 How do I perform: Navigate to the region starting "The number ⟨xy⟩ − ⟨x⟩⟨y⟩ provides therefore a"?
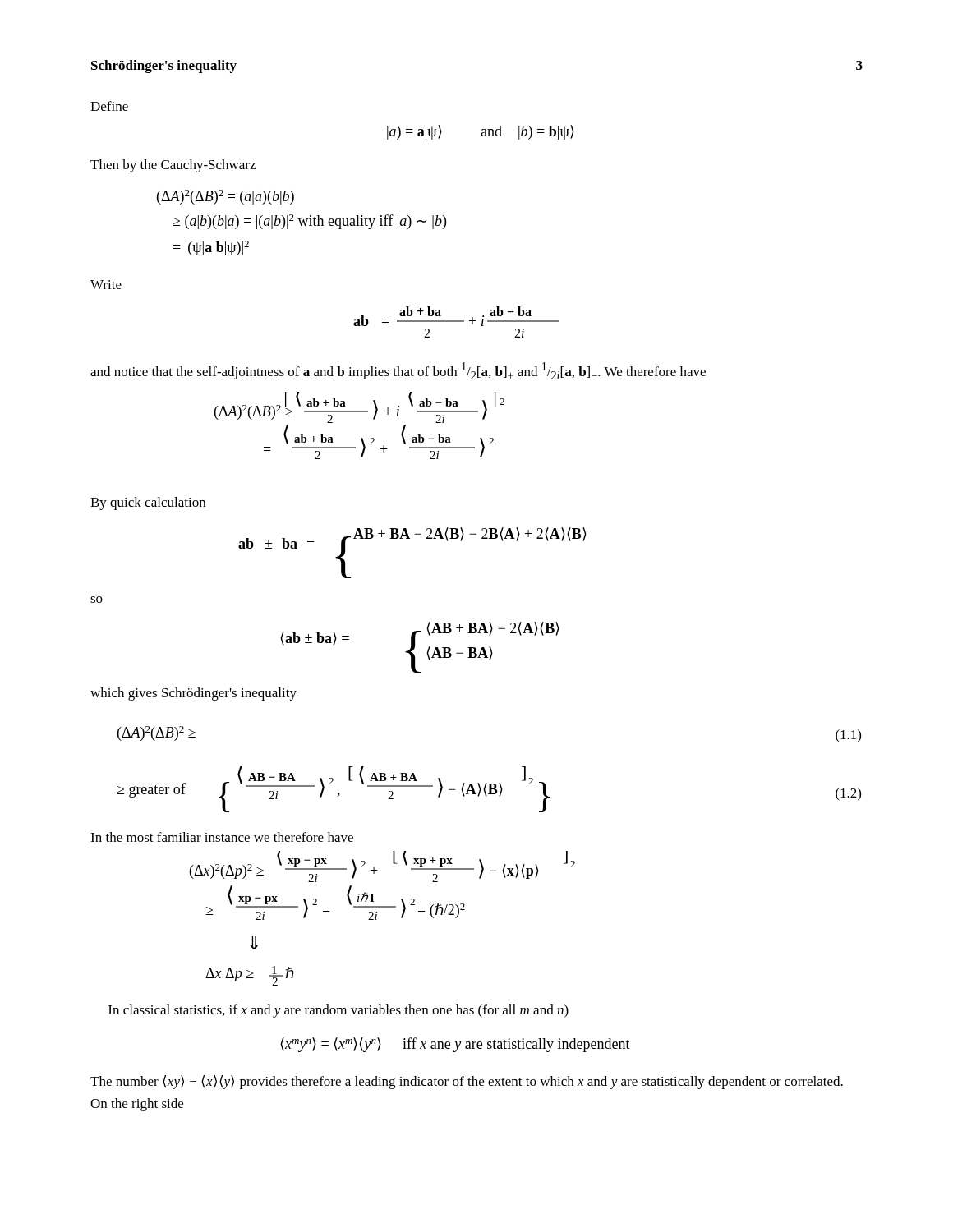coord(467,1092)
